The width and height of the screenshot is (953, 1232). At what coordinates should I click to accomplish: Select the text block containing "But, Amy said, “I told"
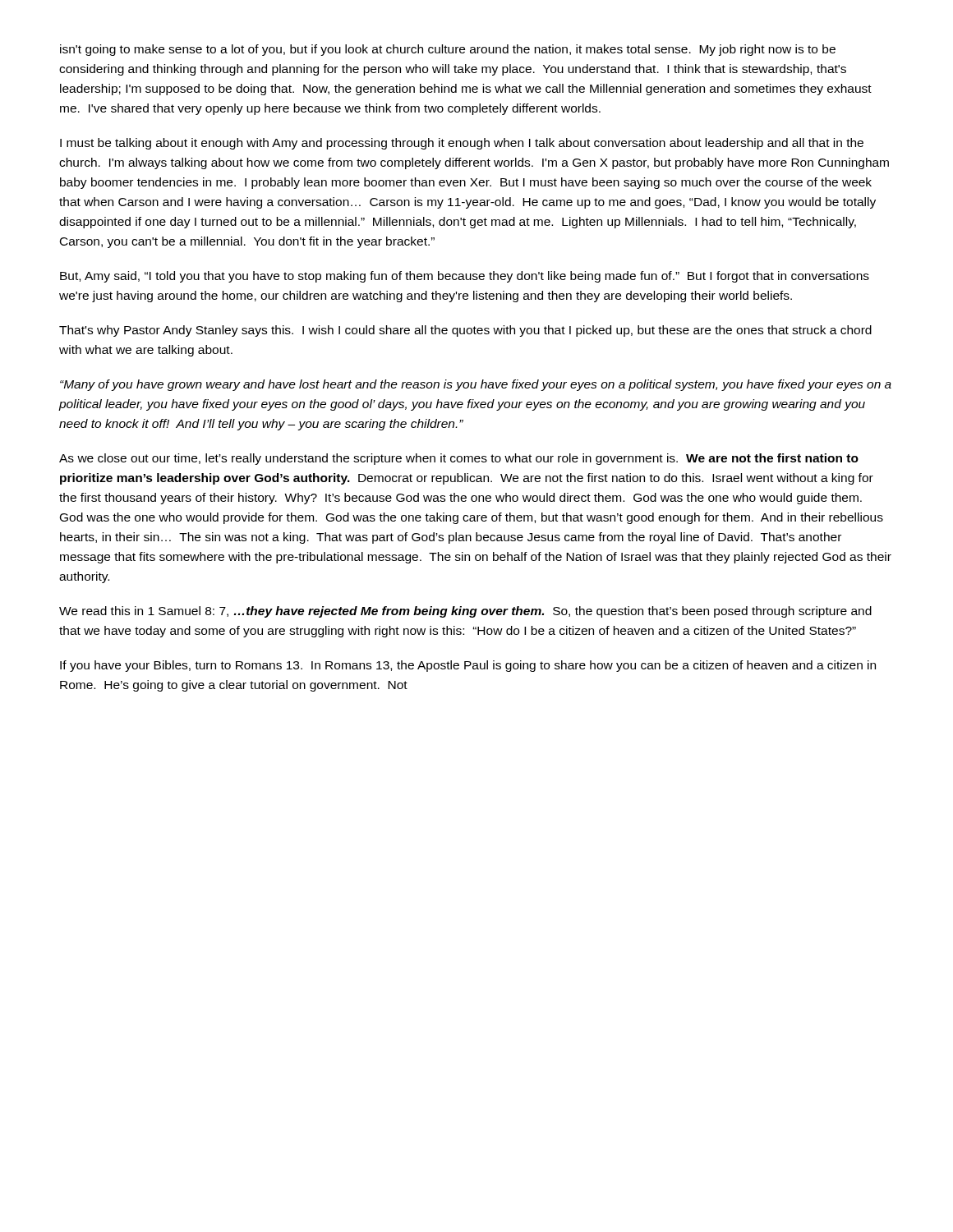point(464,286)
